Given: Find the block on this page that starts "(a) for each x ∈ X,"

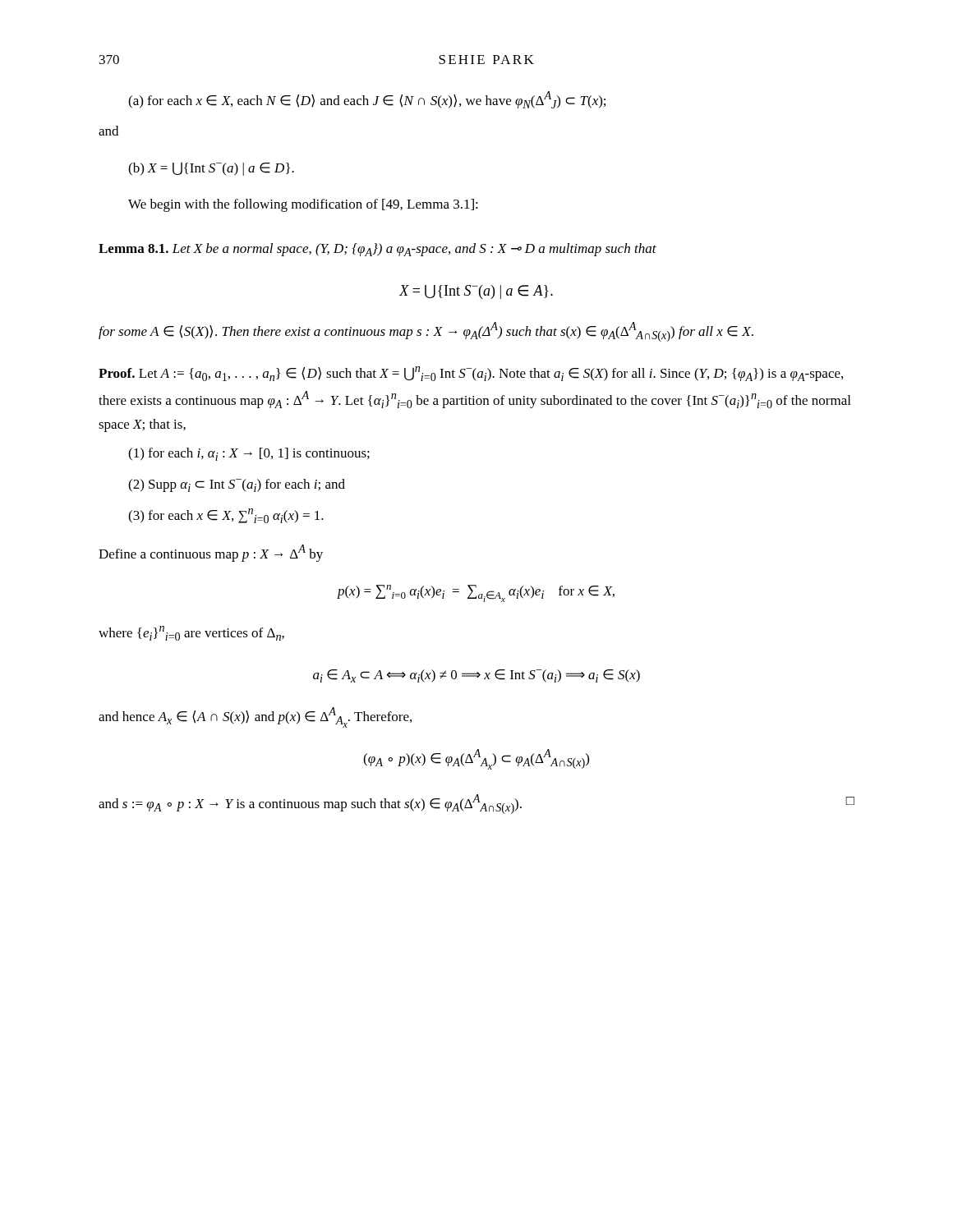Looking at the screenshot, I should pos(367,100).
